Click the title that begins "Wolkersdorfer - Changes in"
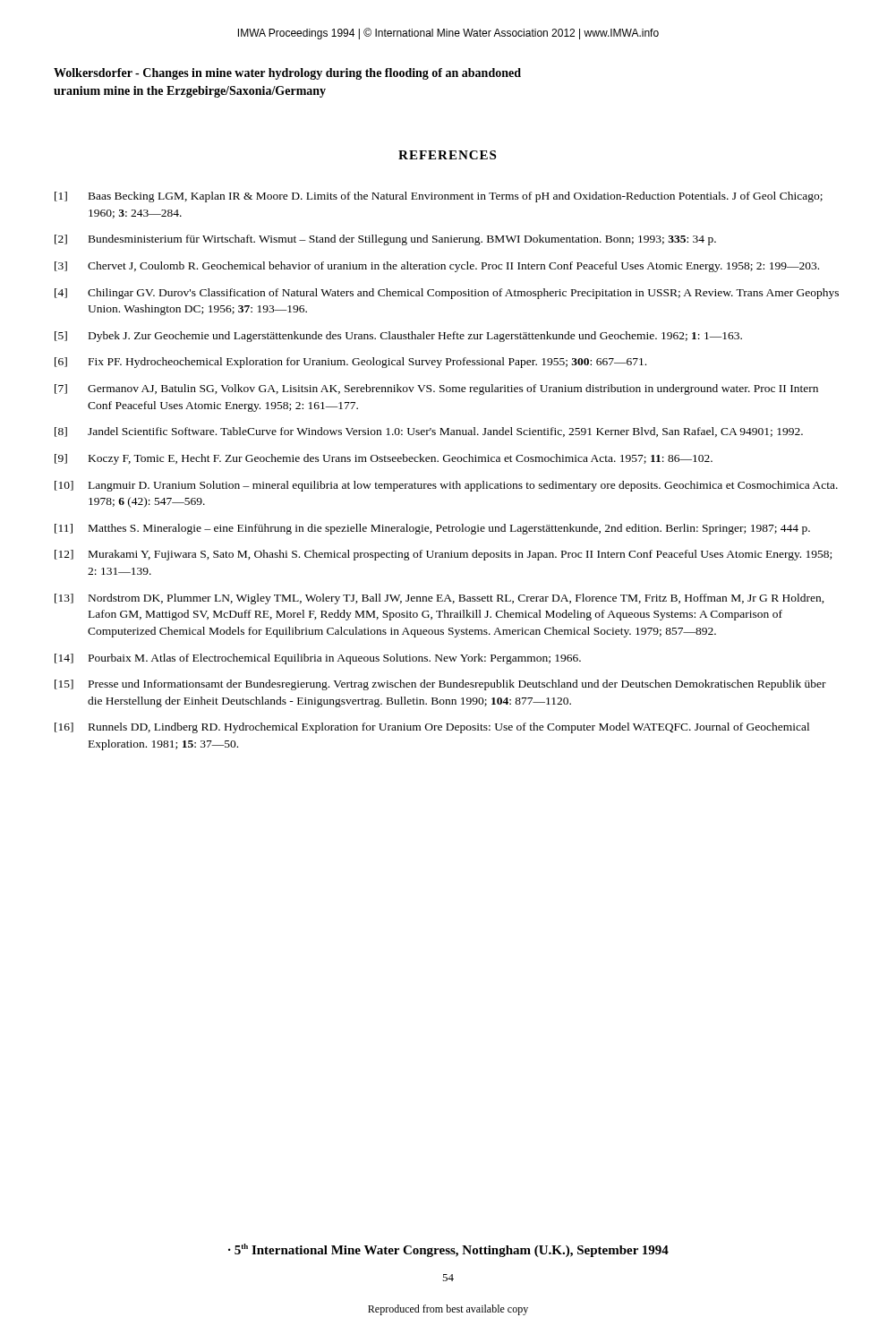Screen dimensions: 1343x896 point(448,82)
